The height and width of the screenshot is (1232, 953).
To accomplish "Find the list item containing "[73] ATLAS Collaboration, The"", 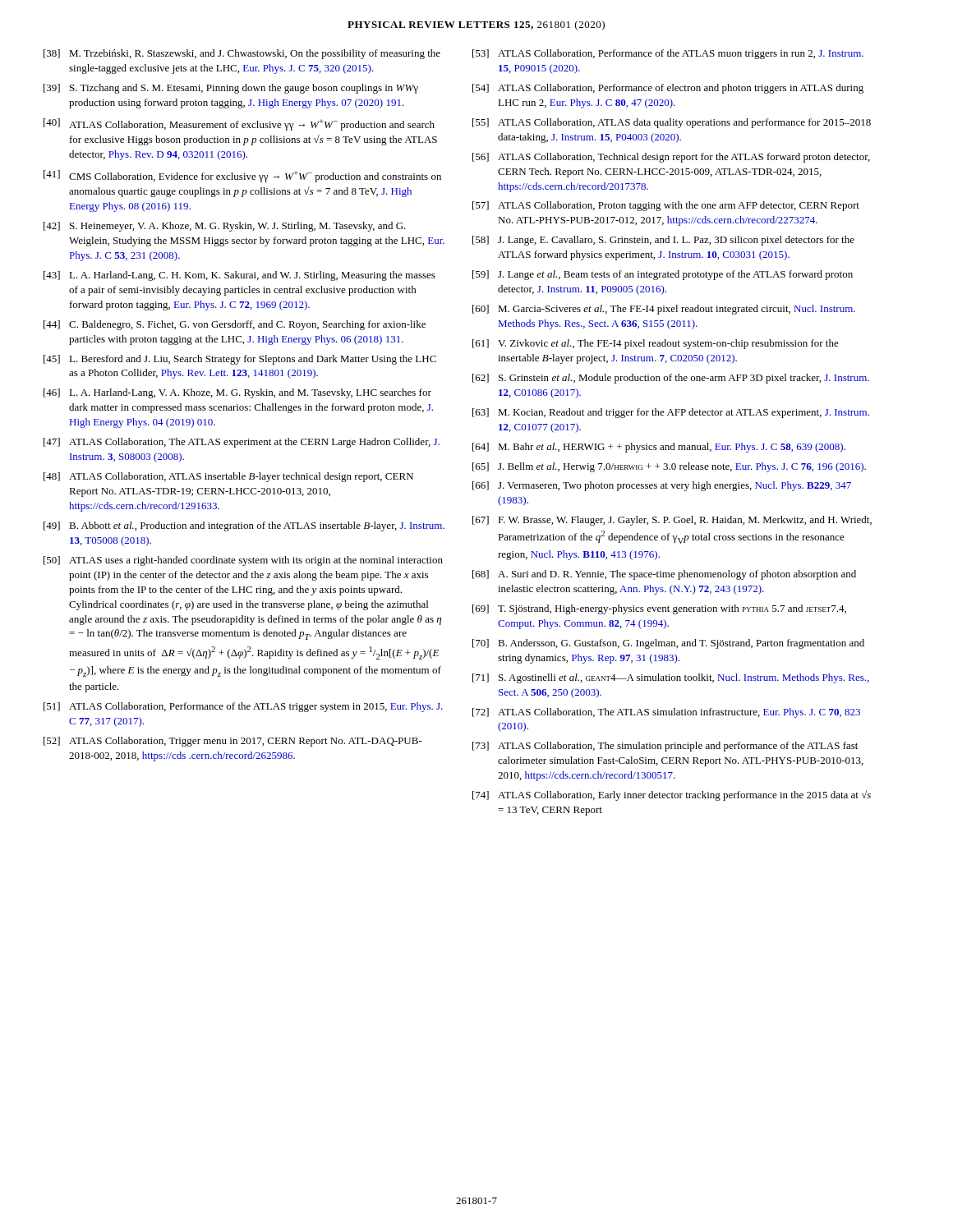I will click(x=673, y=761).
